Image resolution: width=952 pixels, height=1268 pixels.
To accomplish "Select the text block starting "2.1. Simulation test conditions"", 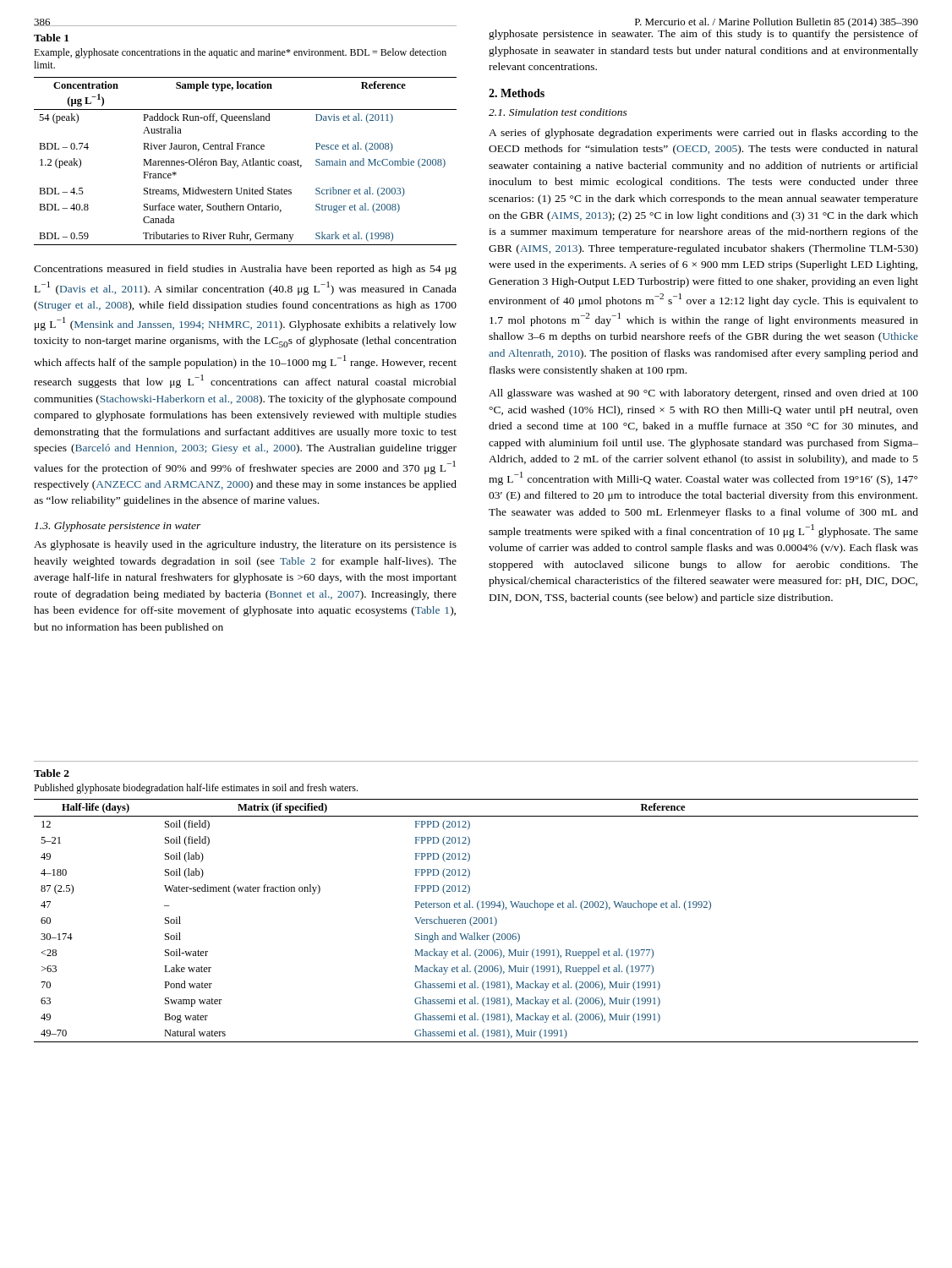I will [x=558, y=112].
